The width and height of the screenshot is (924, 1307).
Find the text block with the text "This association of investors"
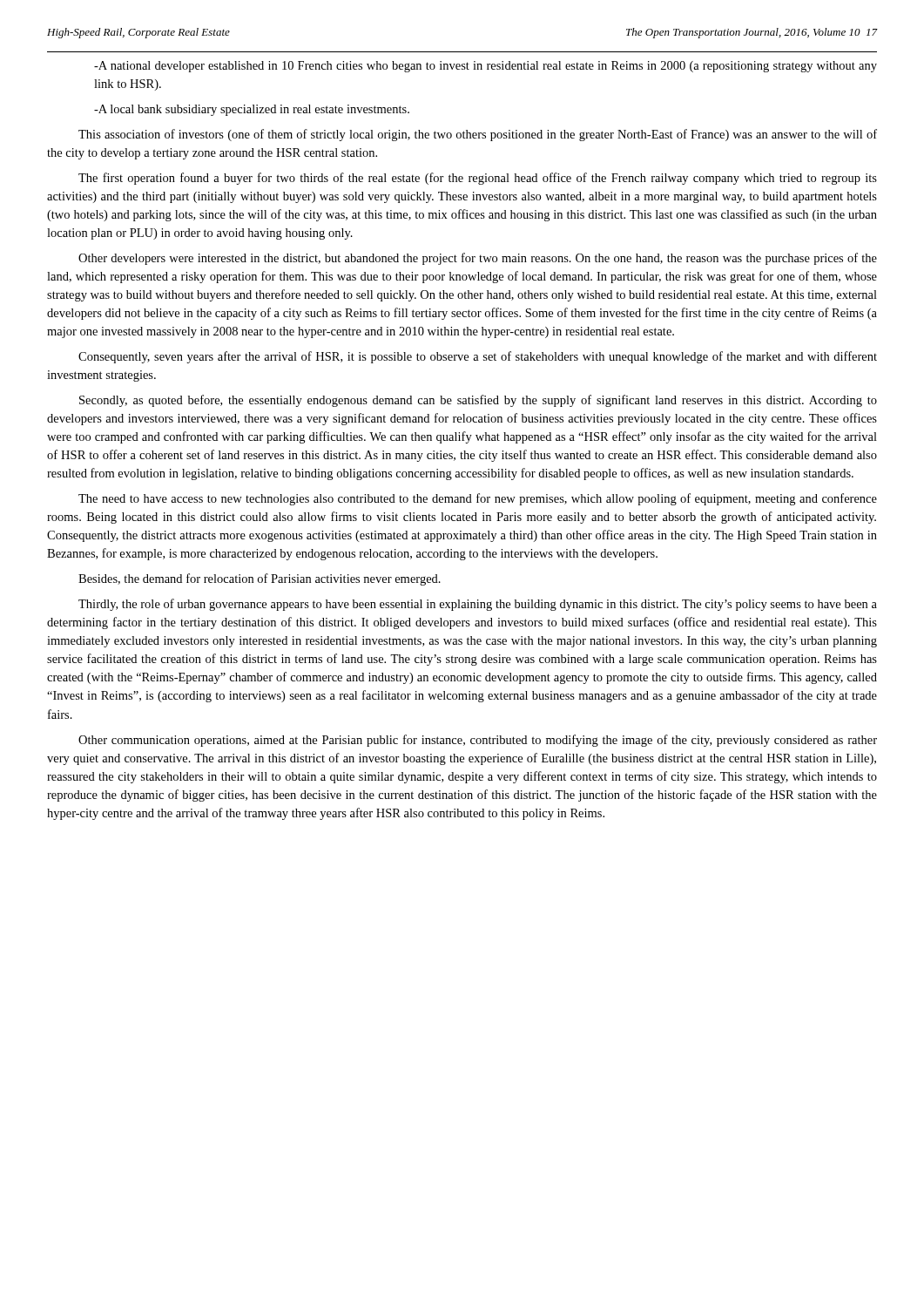point(462,144)
